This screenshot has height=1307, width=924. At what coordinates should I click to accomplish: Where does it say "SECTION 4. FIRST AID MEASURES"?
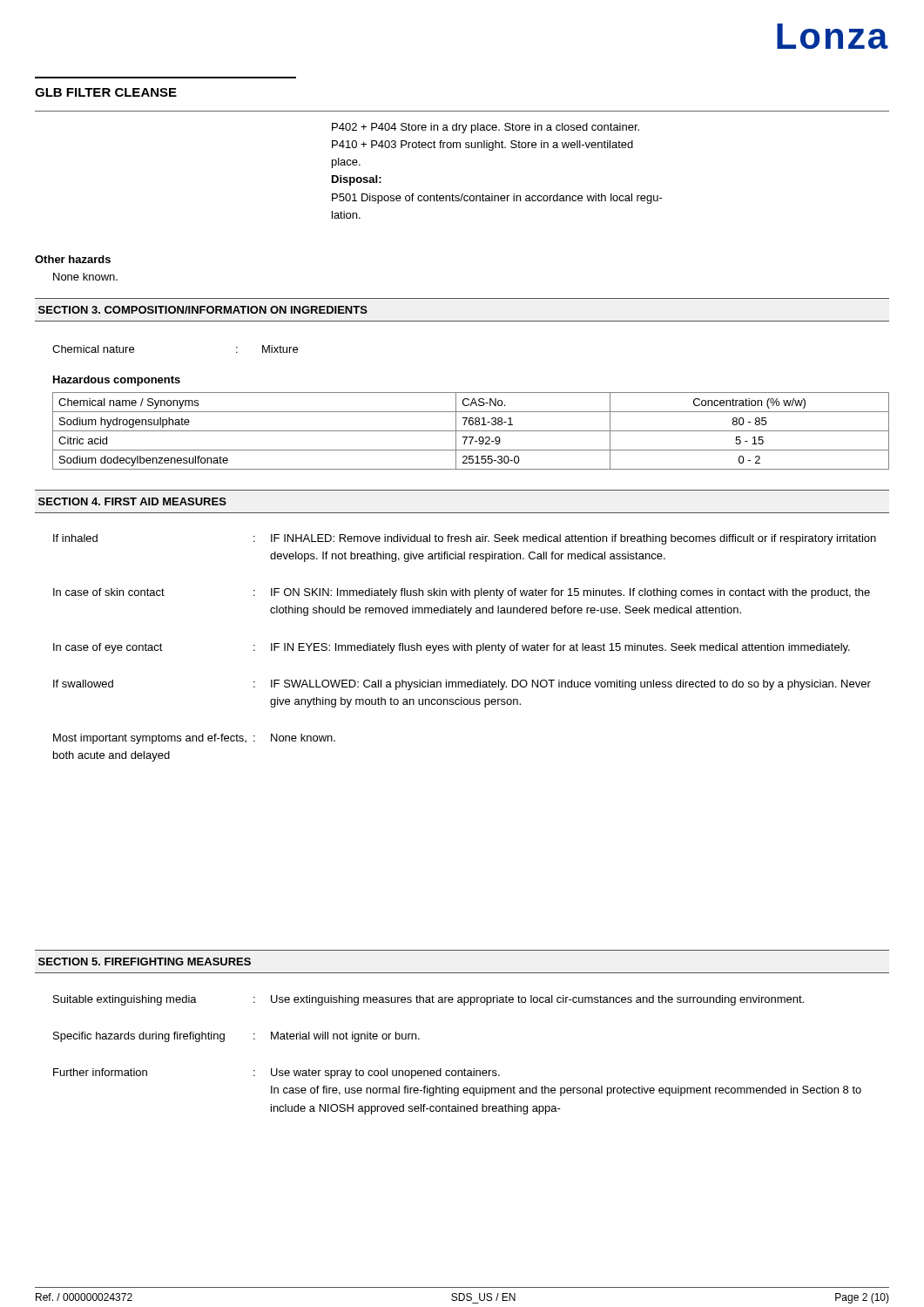point(131,501)
